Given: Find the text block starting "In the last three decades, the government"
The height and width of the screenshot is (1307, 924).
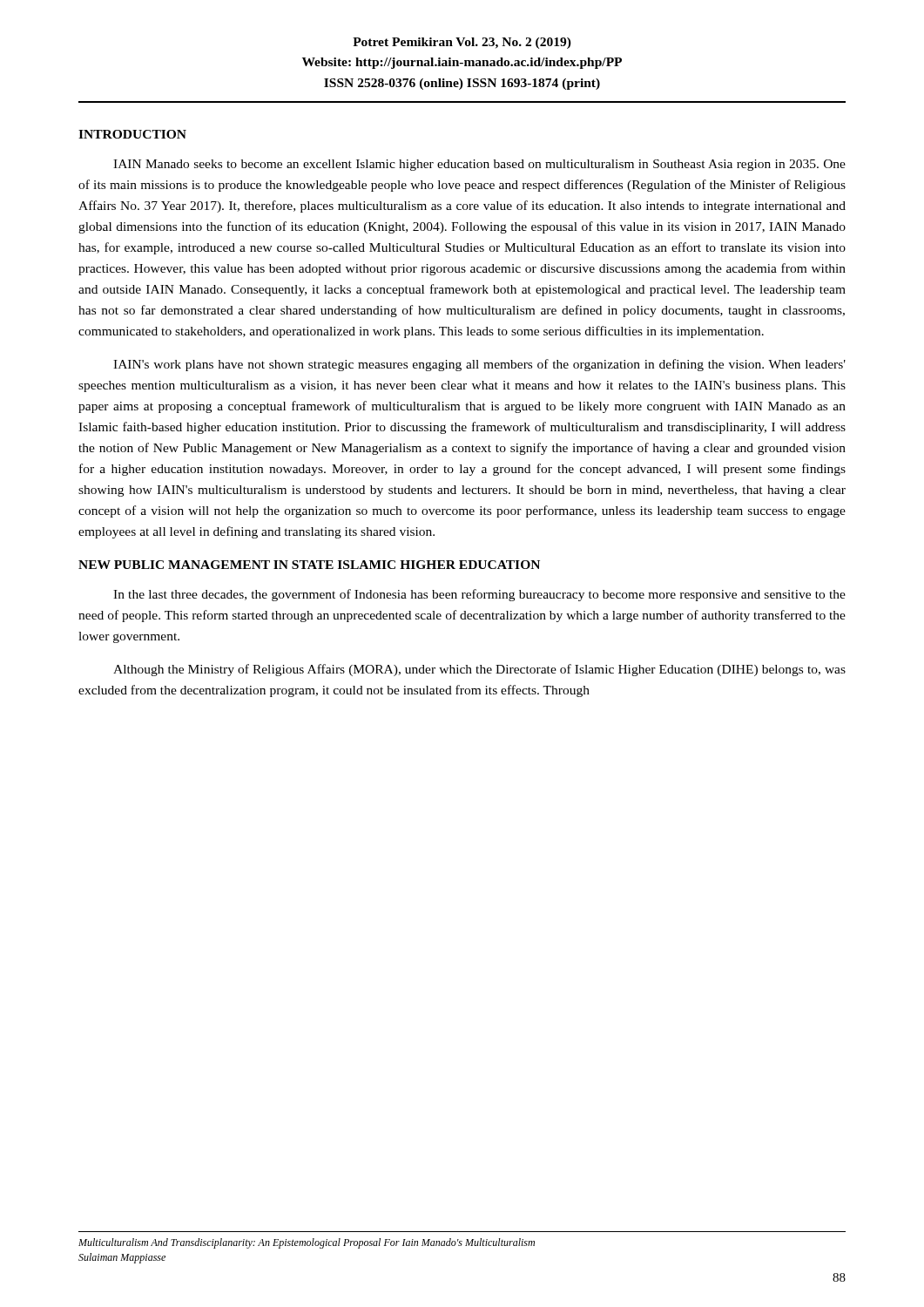Looking at the screenshot, I should pos(462,615).
